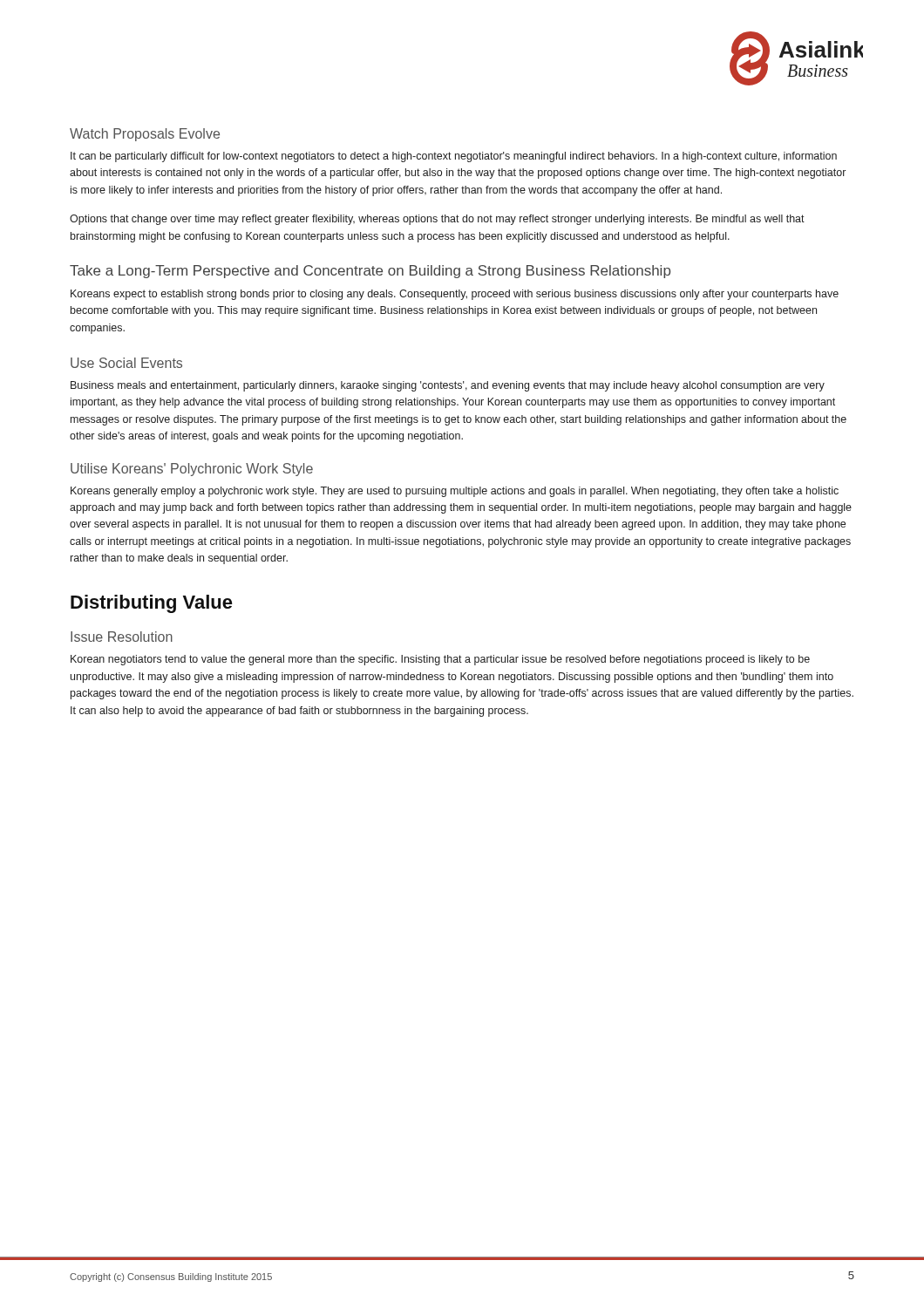Point to the block beginning "It can be"
The width and height of the screenshot is (924, 1308).
click(458, 173)
